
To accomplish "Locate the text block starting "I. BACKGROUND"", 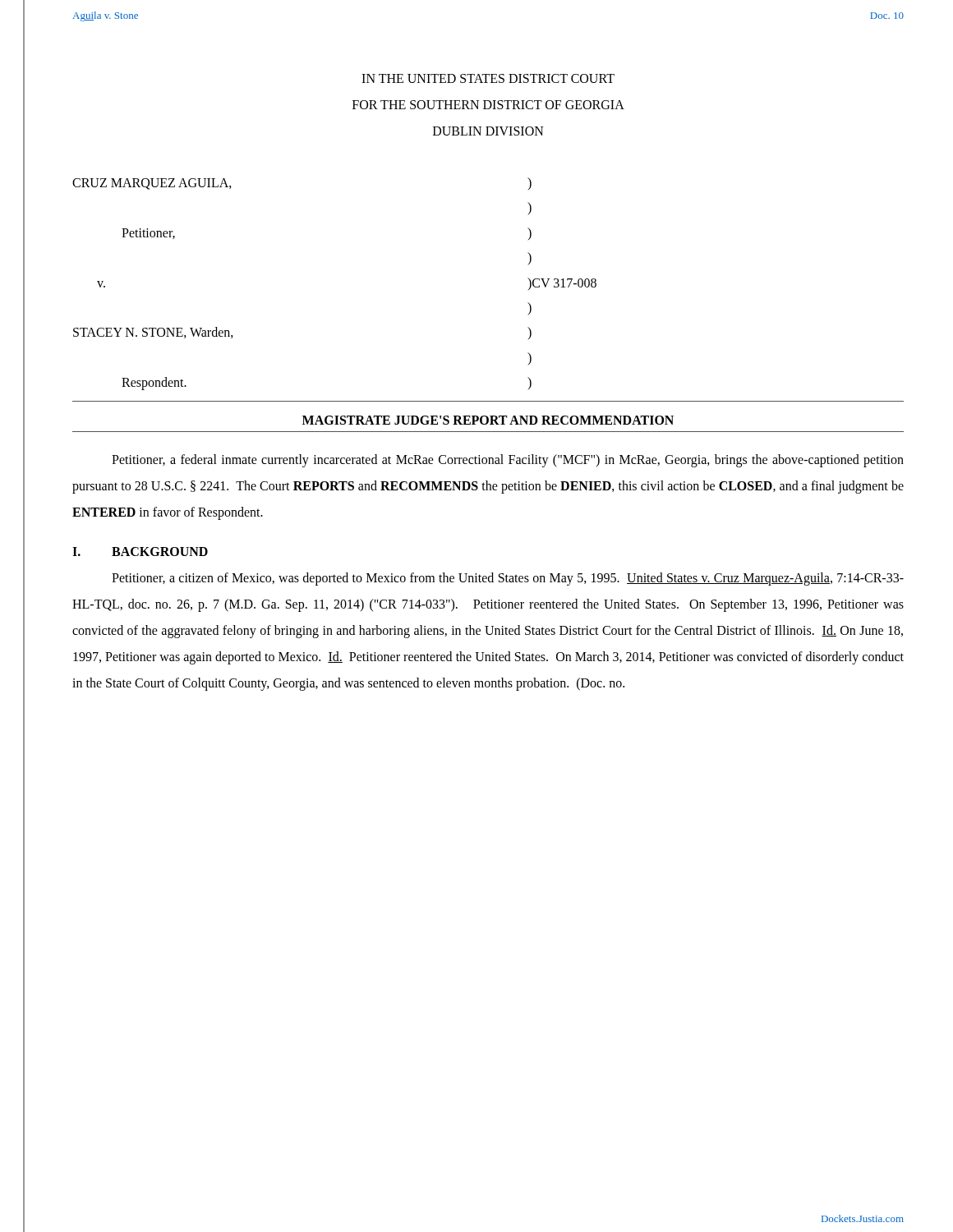I will (140, 552).
